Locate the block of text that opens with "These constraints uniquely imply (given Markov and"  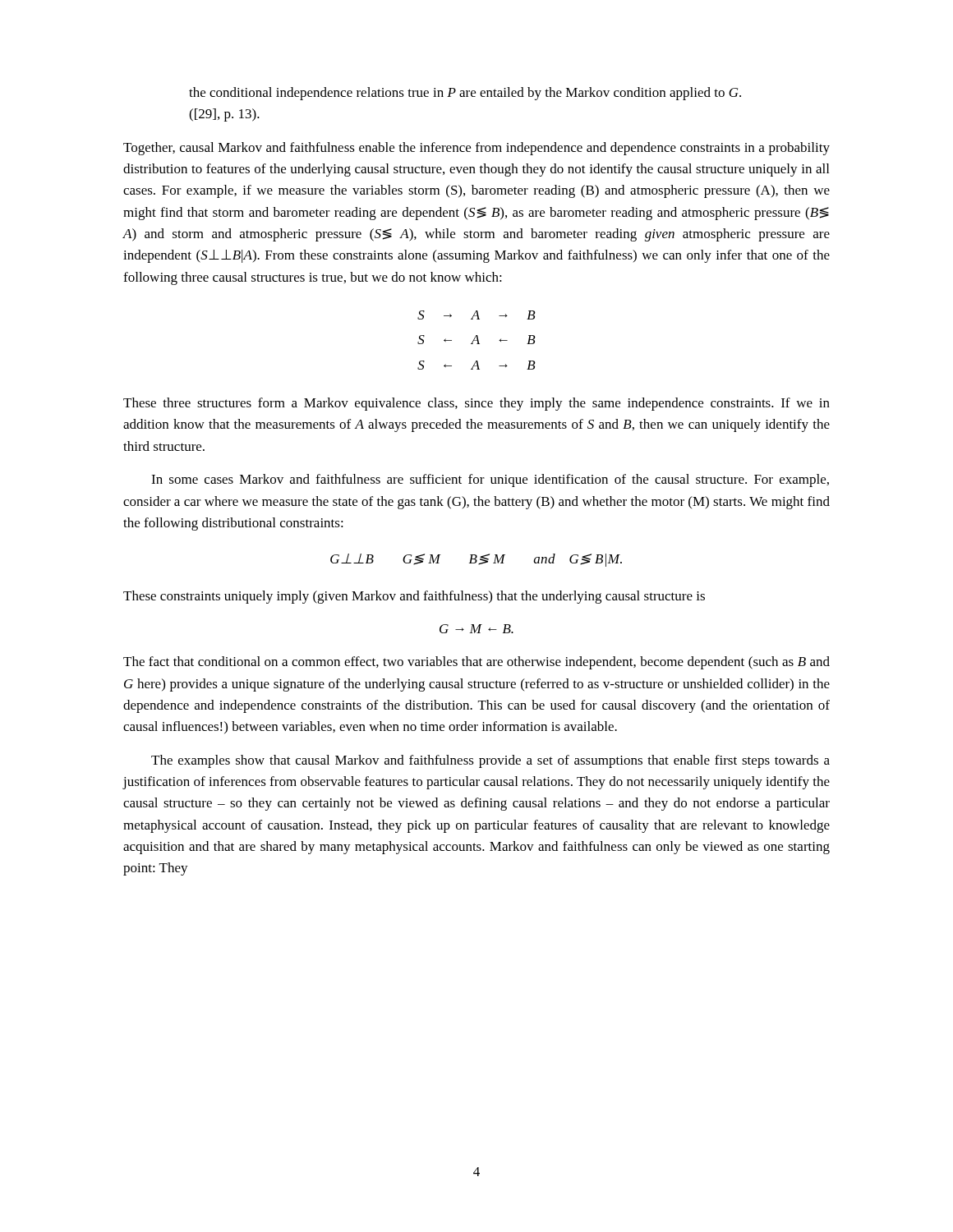tap(414, 595)
